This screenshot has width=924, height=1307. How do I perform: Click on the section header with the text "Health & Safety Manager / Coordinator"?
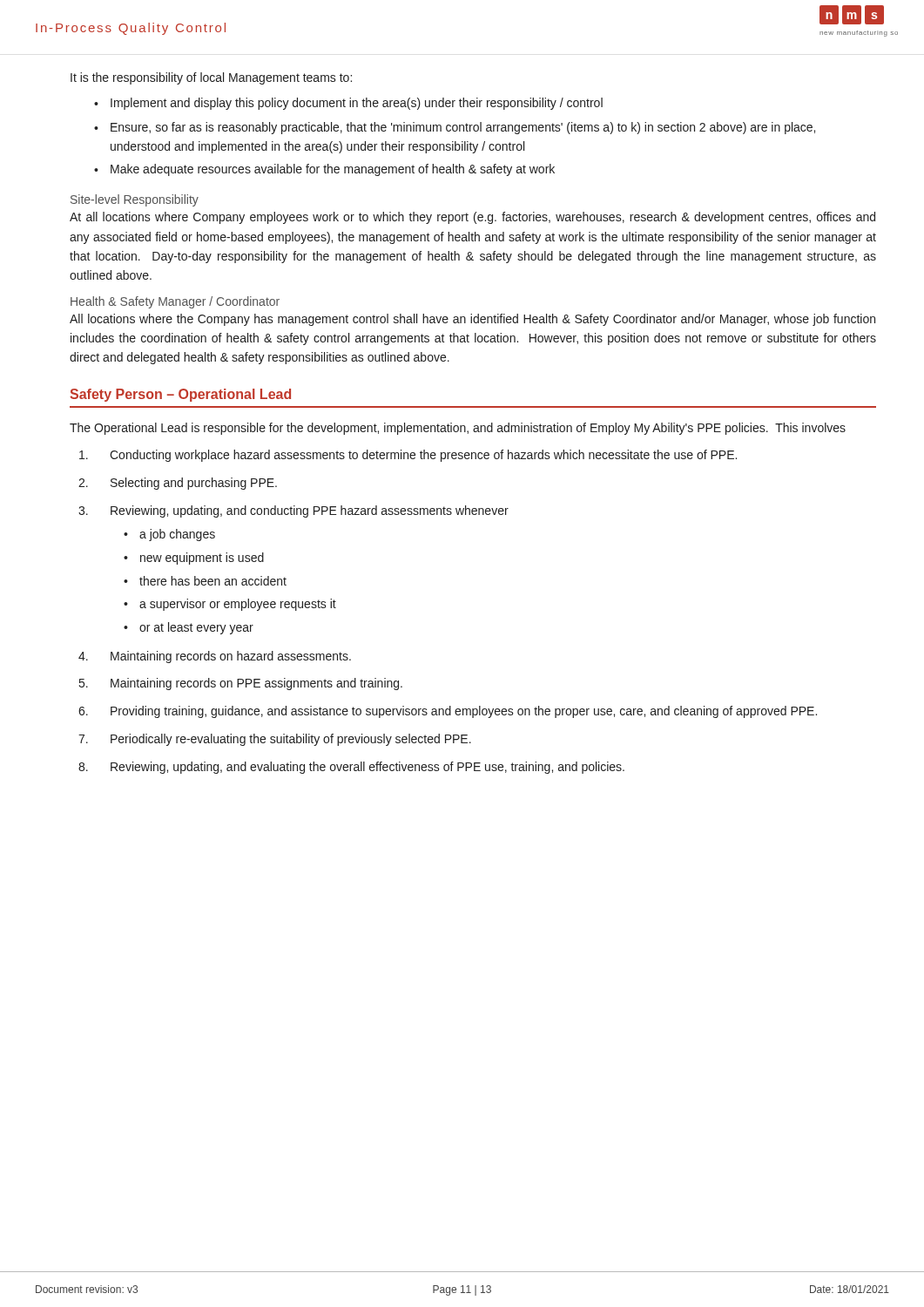click(175, 301)
